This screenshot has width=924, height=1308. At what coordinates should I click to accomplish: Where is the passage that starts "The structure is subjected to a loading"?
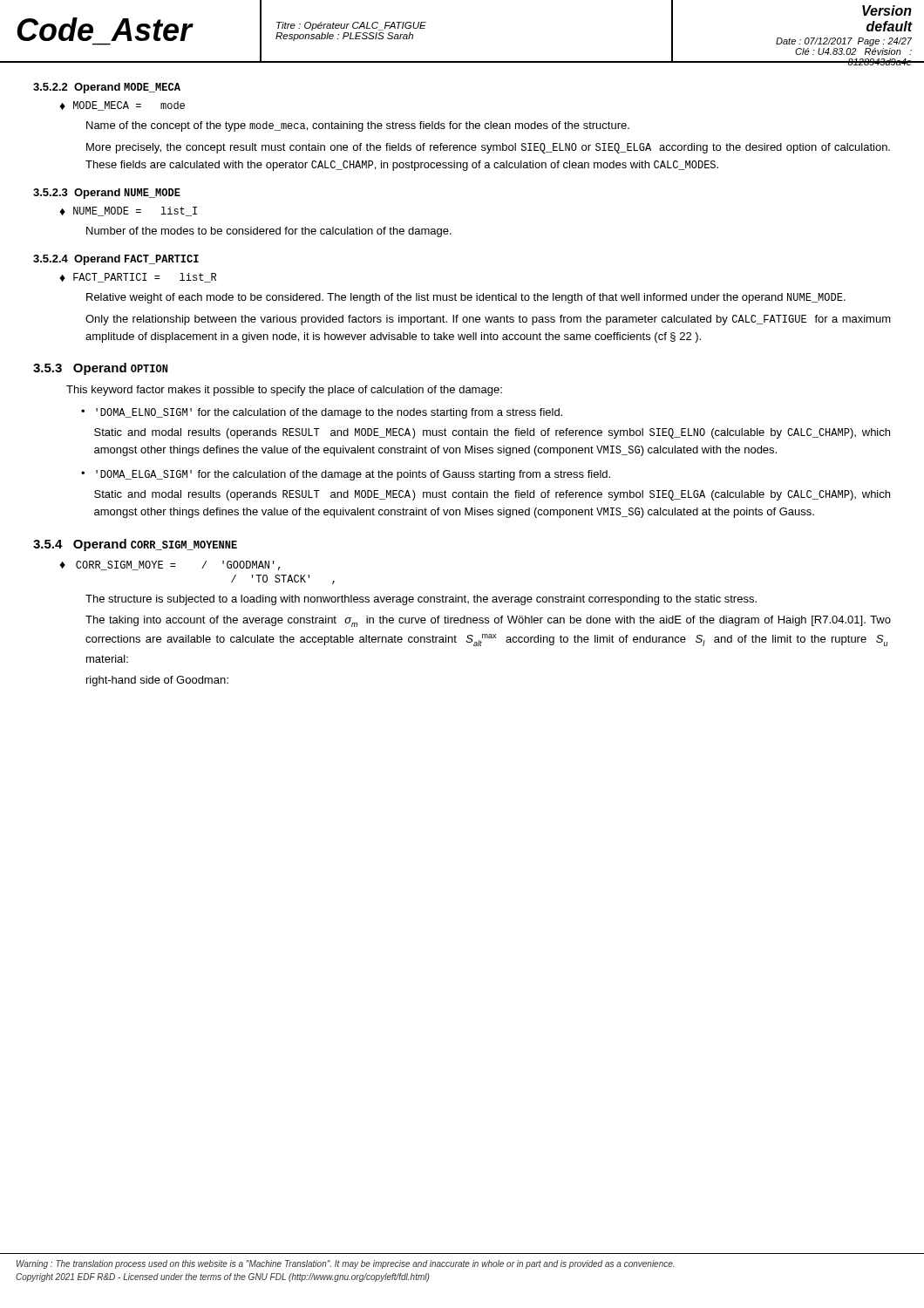[x=421, y=598]
